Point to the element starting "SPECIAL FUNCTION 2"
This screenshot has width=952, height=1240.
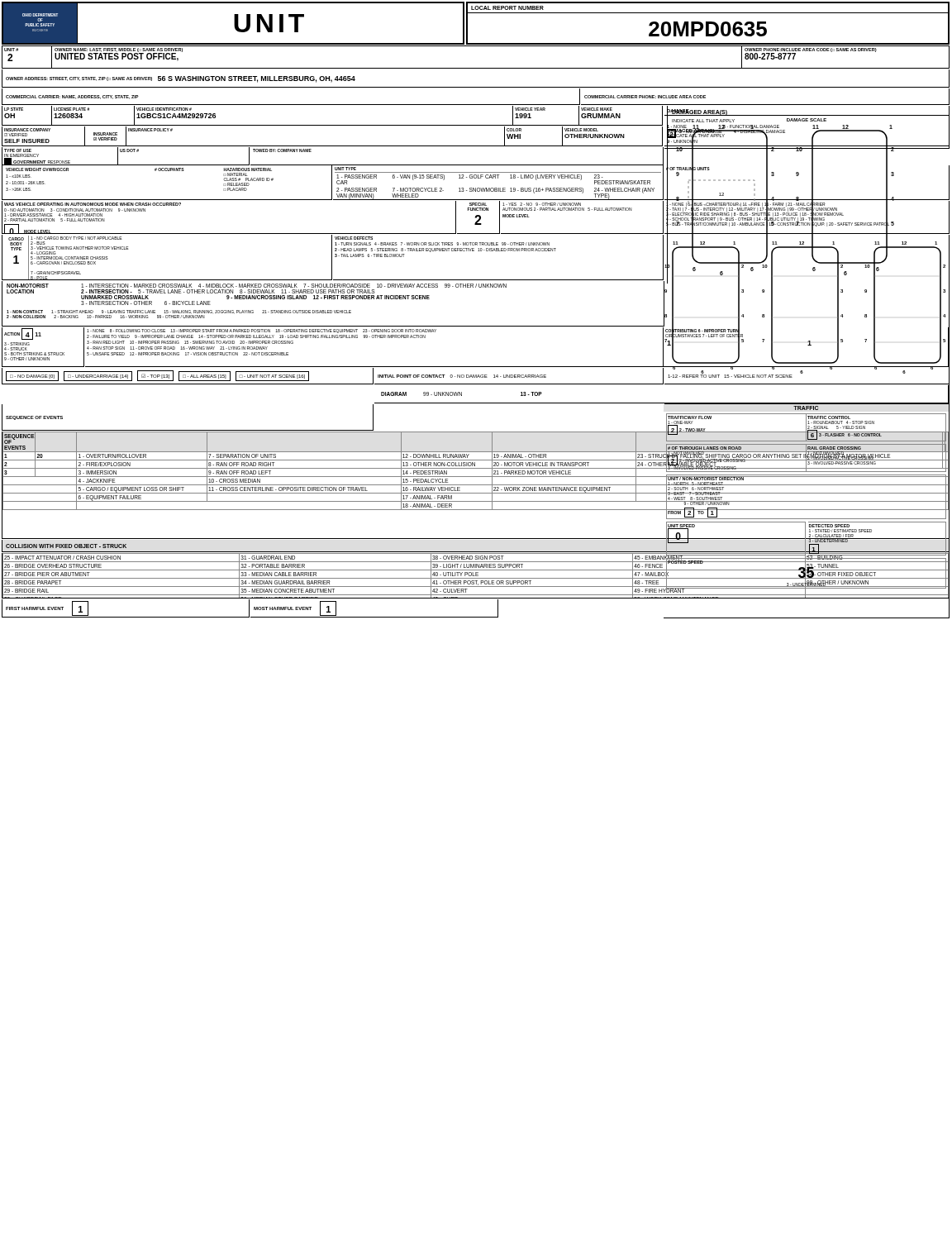coord(478,215)
